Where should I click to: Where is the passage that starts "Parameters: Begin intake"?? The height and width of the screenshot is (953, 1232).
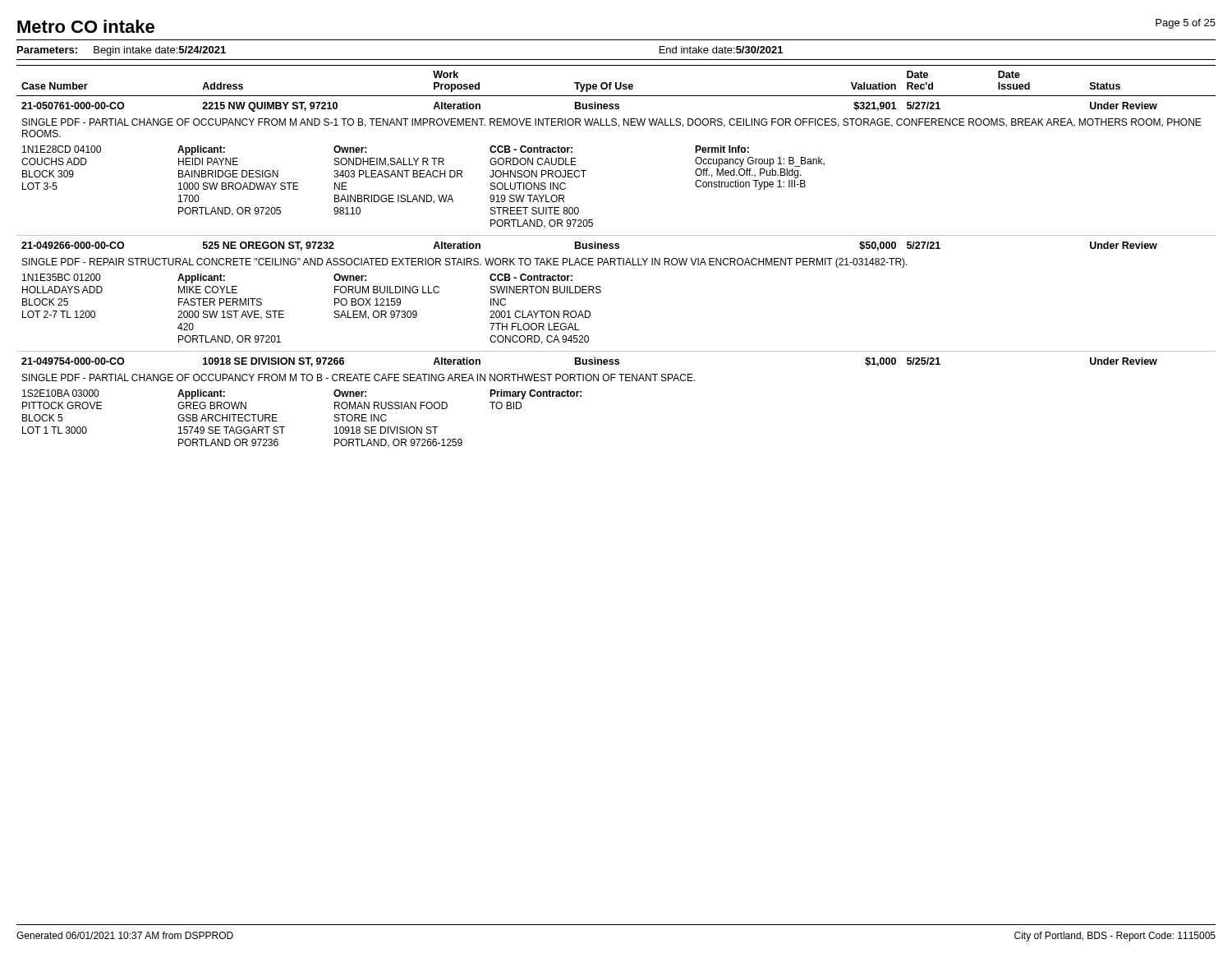[400, 50]
